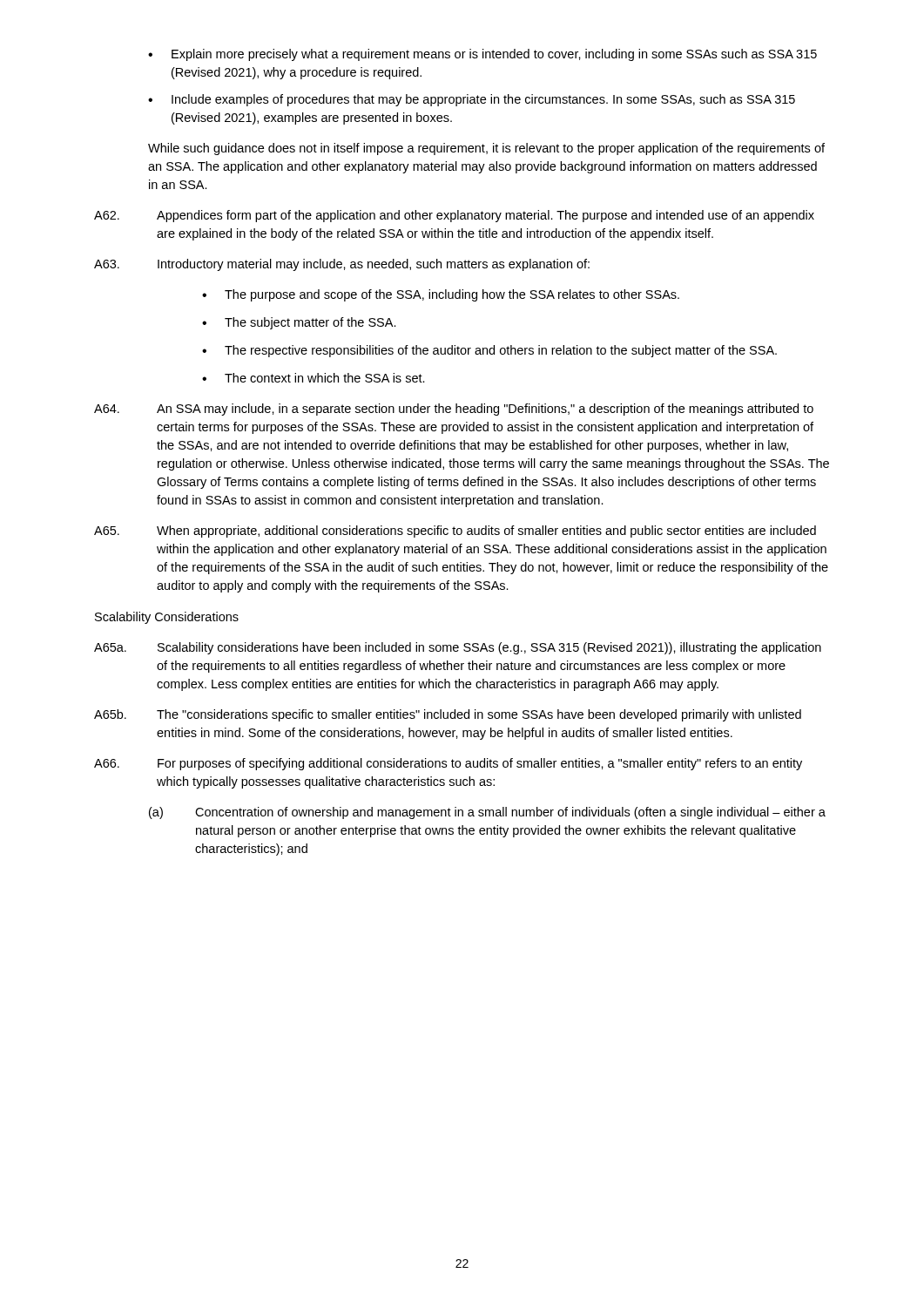Click on the list item that reads "• The subject"
This screenshot has width=924, height=1307.
(x=299, y=323)
